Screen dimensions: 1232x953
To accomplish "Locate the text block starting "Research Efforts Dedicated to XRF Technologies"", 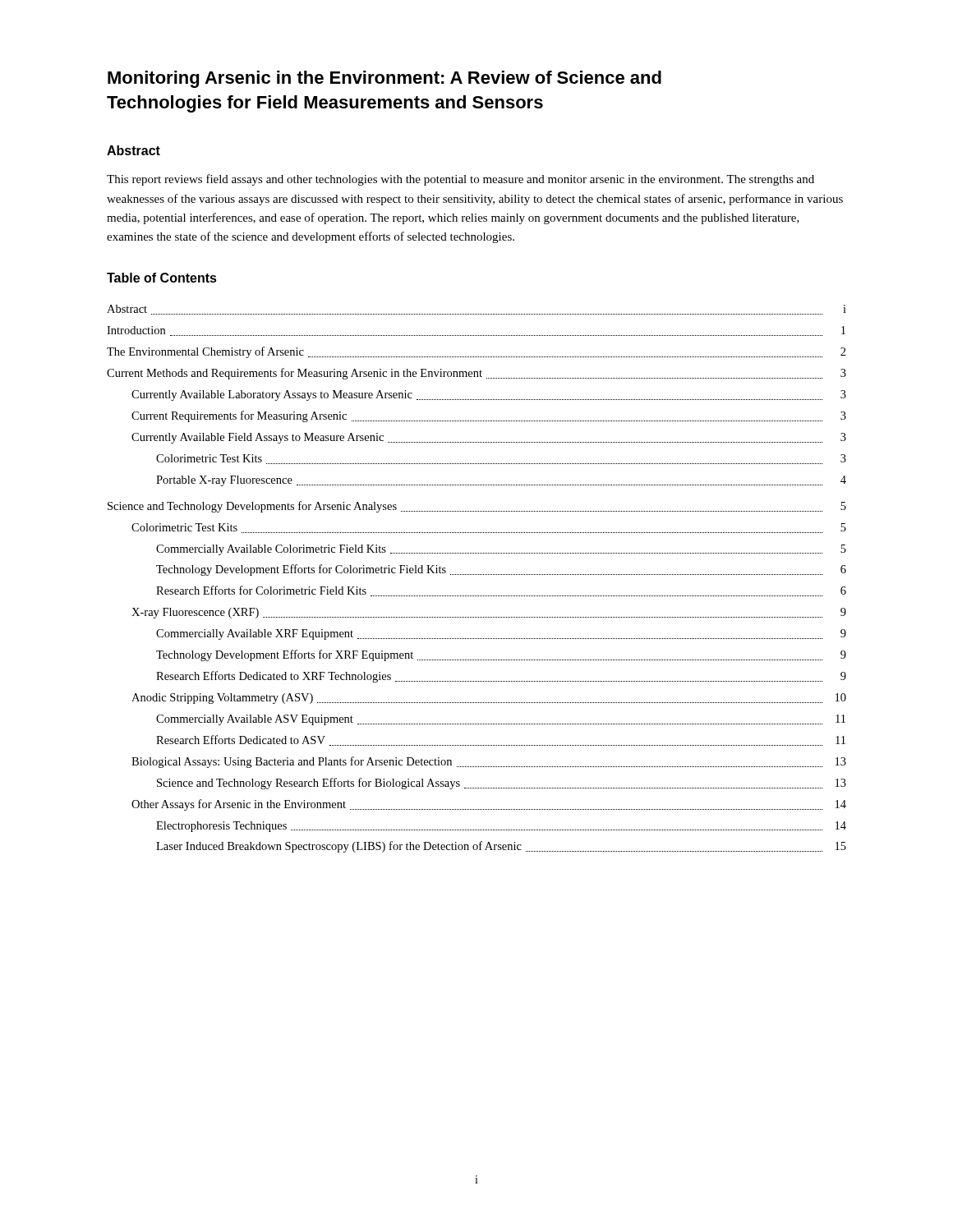I will coord(476,677).
